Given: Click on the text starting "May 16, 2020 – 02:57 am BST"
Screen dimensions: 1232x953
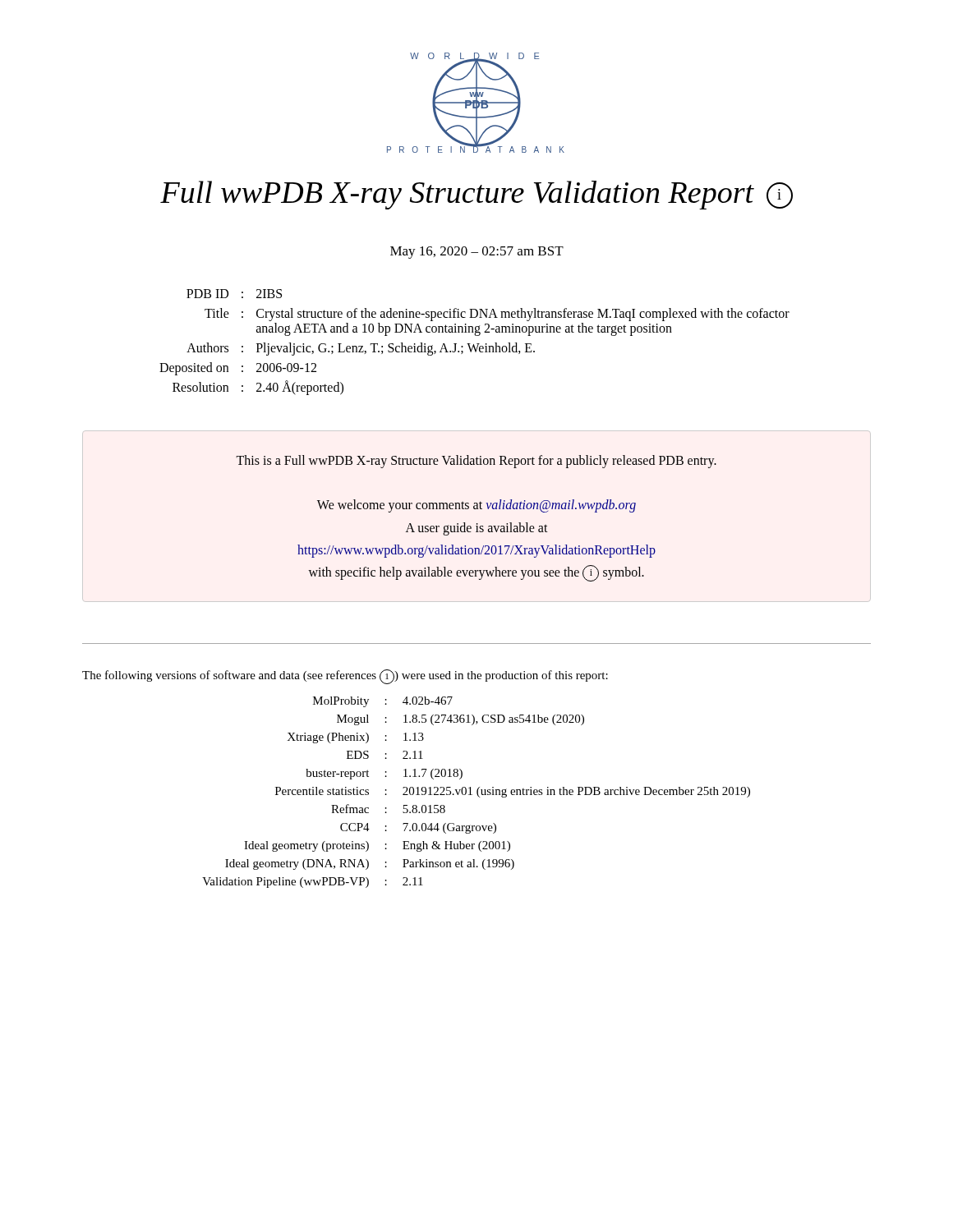Looking at the screenshot, I should point(476,251).
